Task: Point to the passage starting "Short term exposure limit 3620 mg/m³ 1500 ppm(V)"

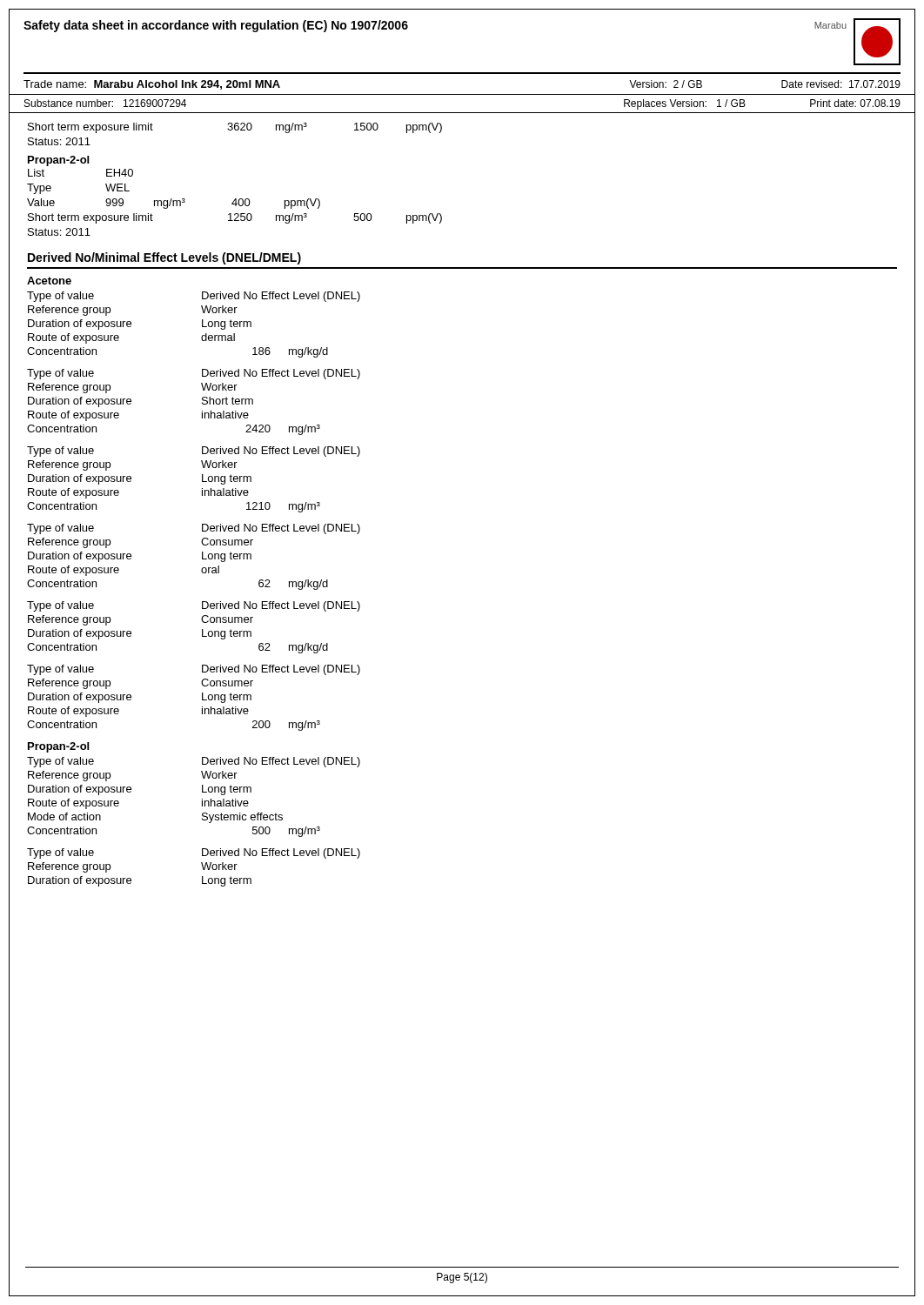Action: click(235, 128)
